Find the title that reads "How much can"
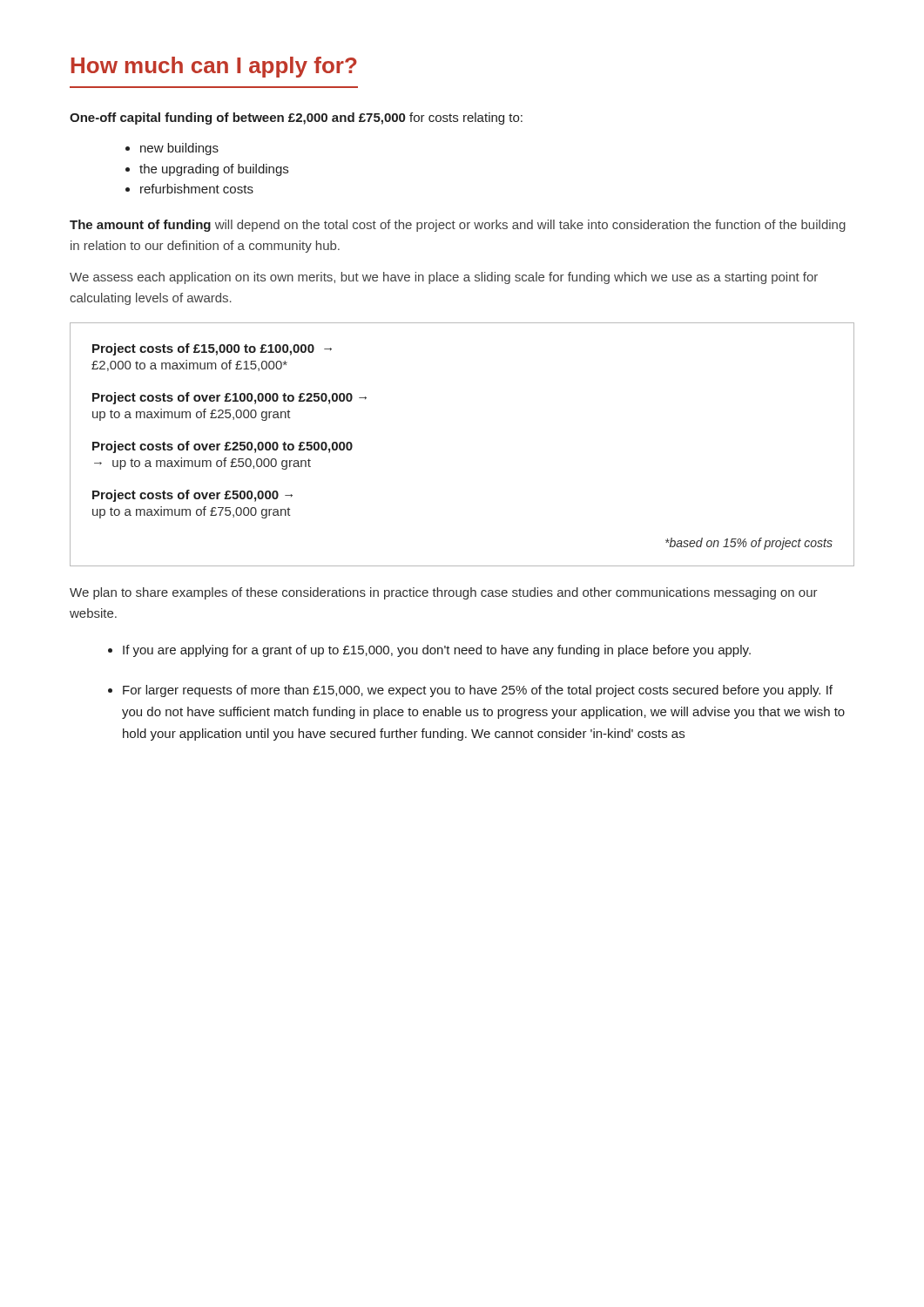The width and height of the screenshot is (924, 1307). coord(214,70)
